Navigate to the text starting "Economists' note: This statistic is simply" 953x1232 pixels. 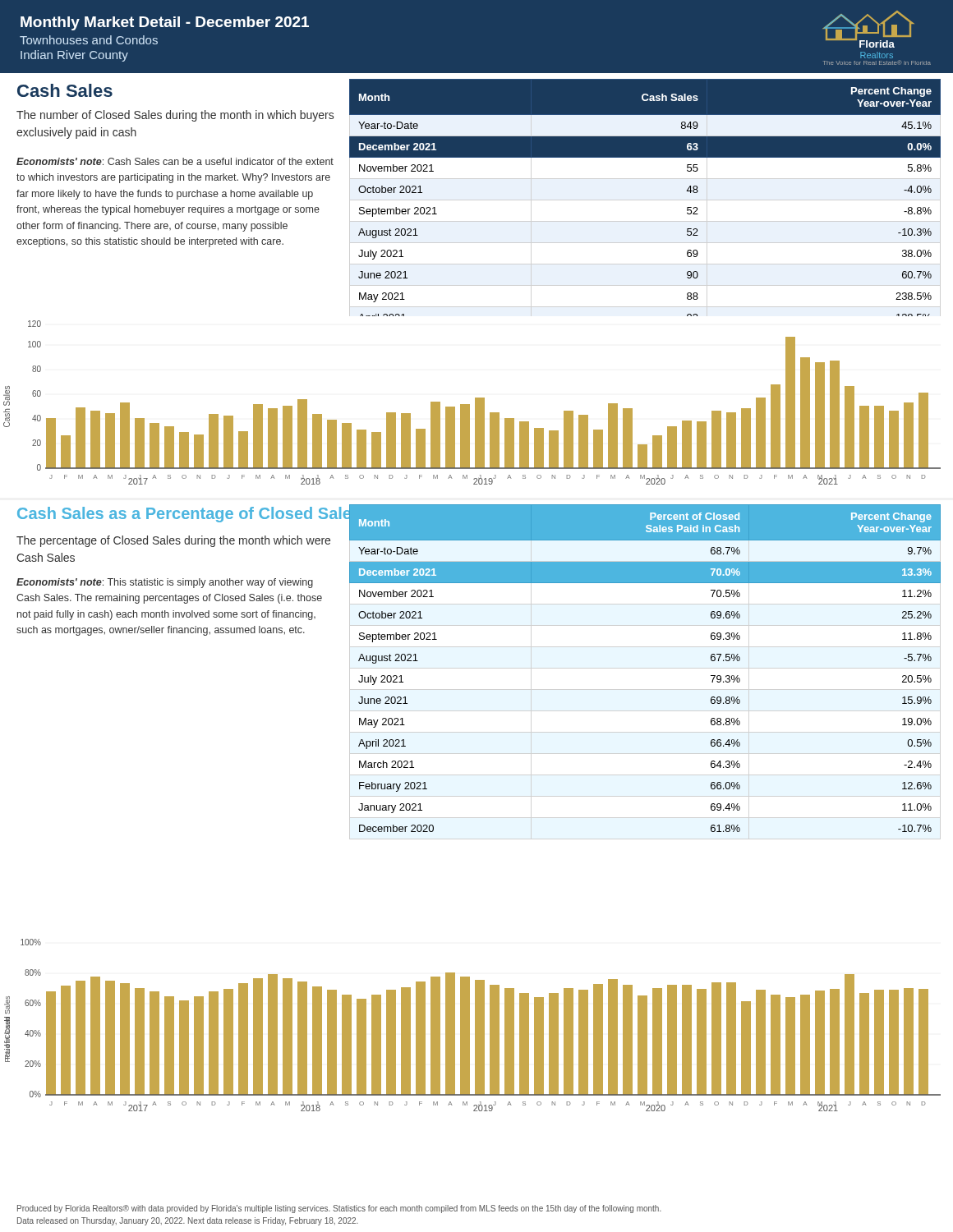click(x=169, y=606)
